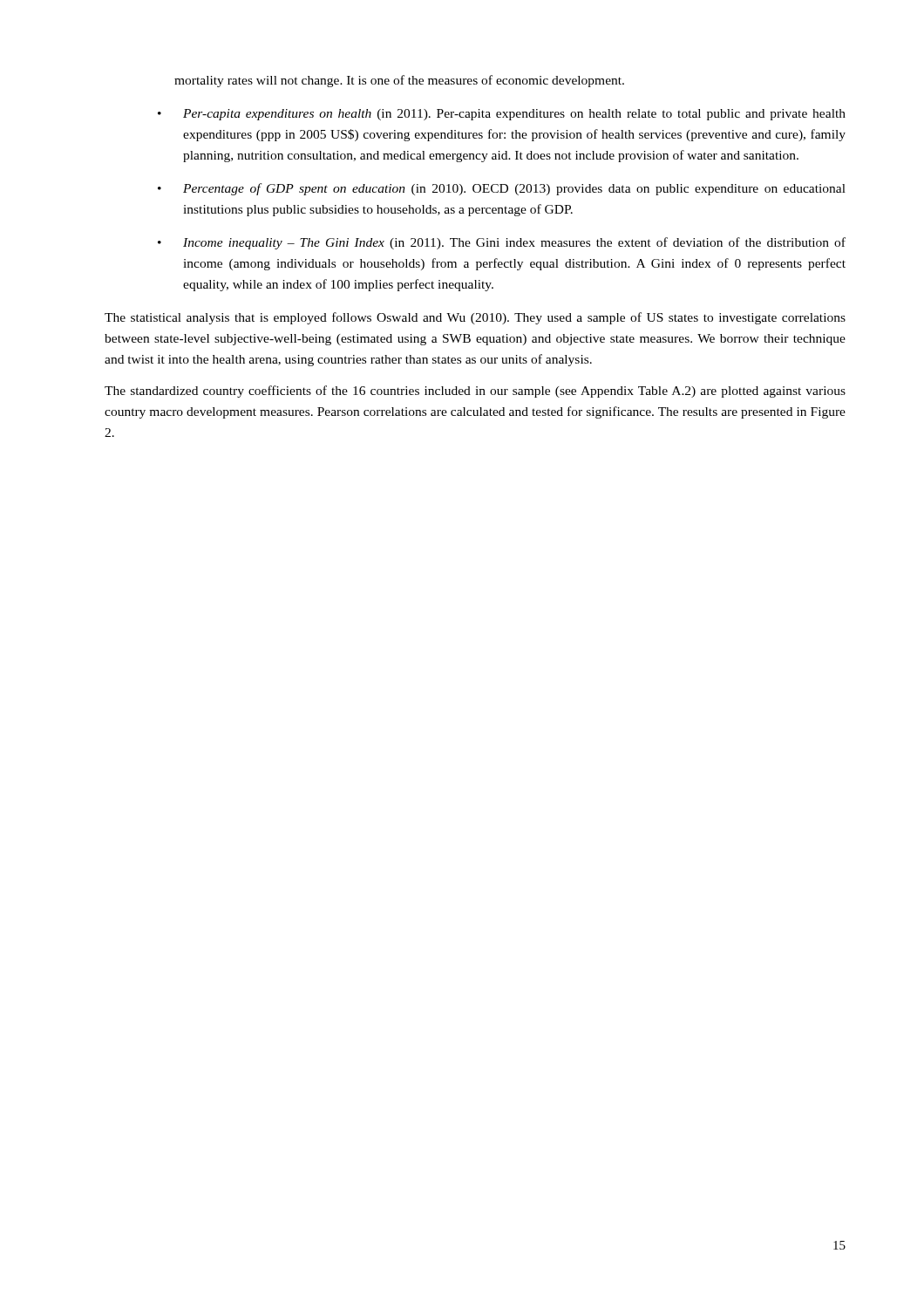Navigate to the region starting "The statistical analysis"

click(475, 338)
